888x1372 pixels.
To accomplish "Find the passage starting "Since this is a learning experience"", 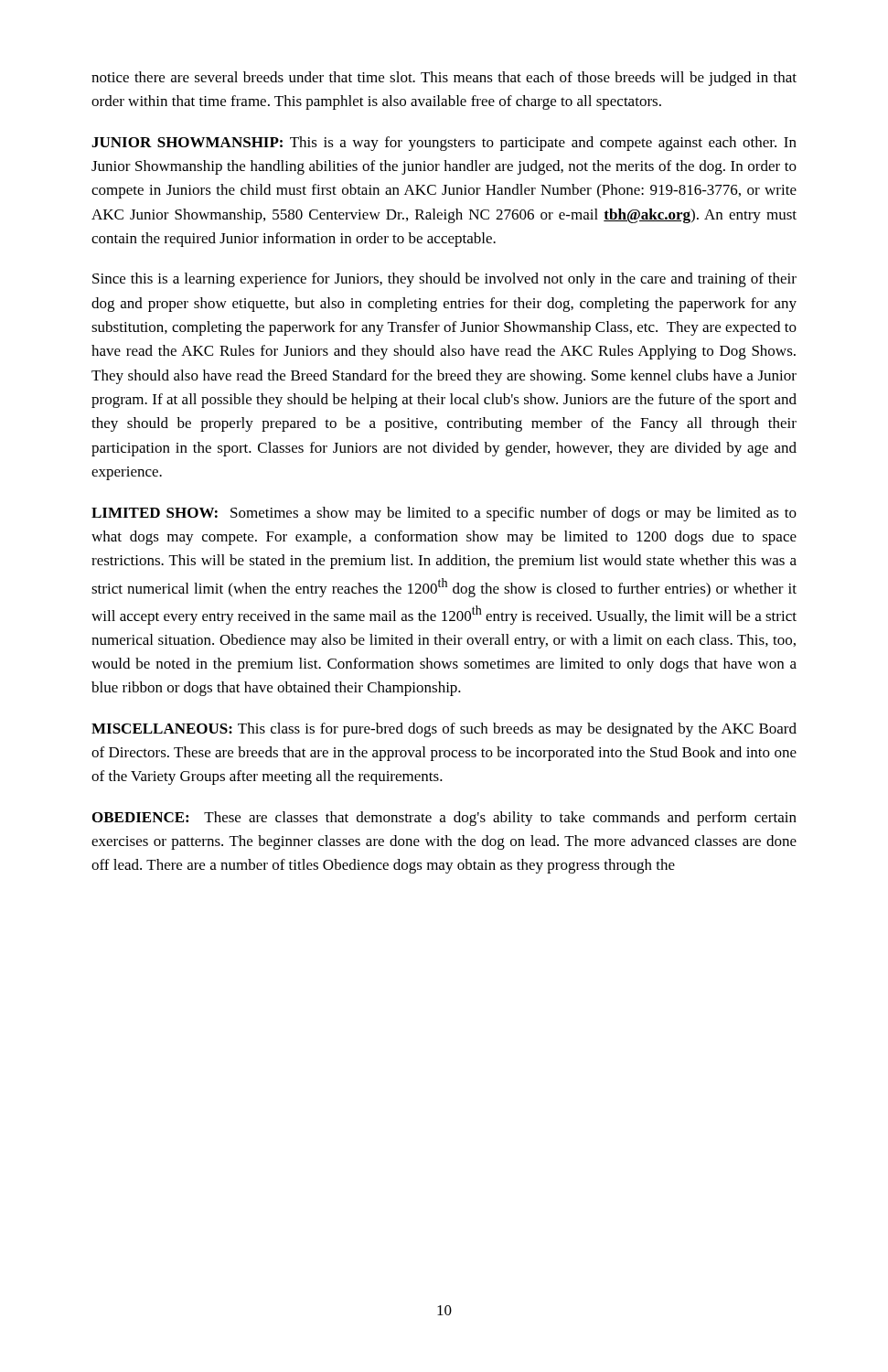I will [x=444, y=376].
